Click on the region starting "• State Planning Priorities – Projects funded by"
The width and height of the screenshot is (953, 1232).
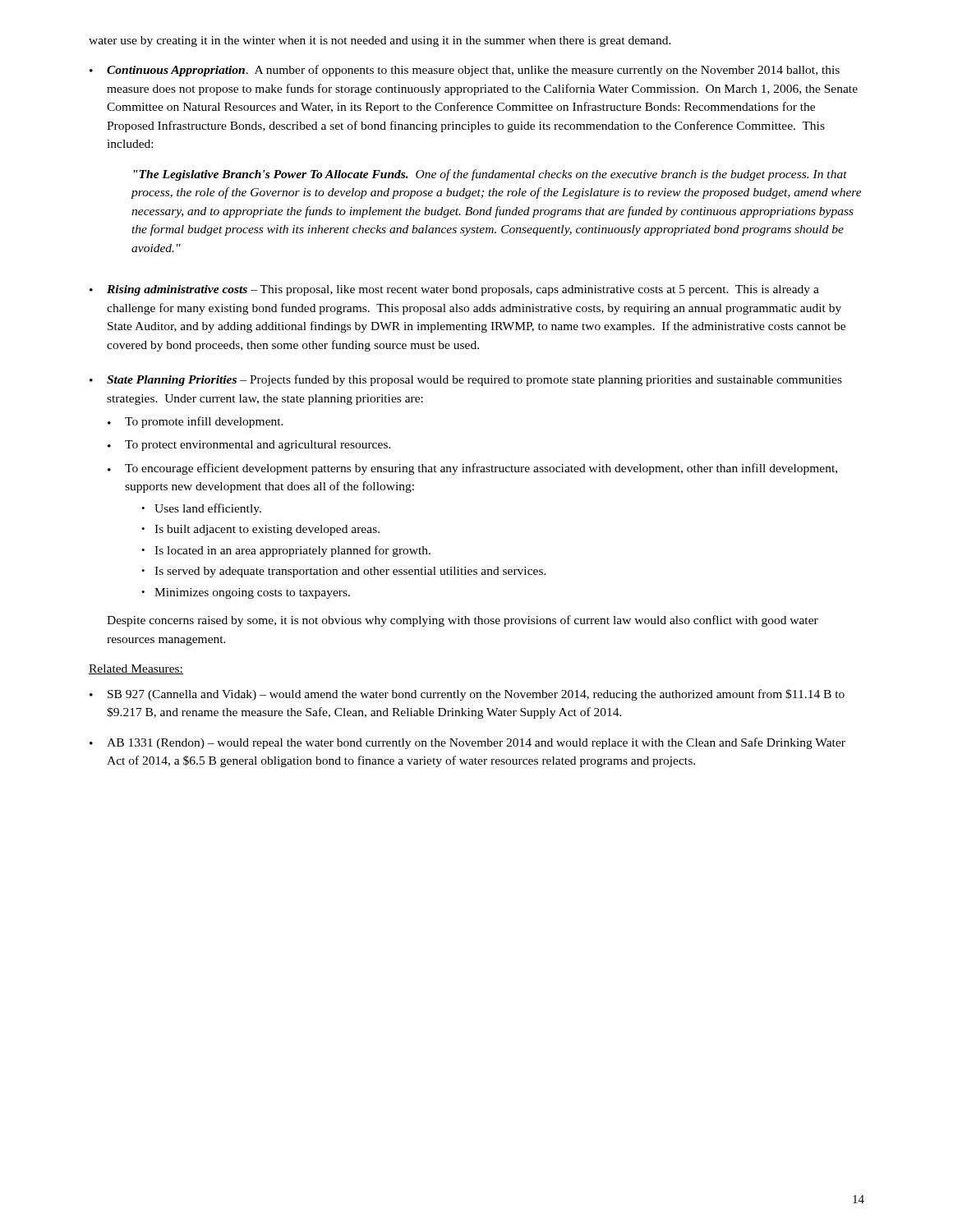466,380
